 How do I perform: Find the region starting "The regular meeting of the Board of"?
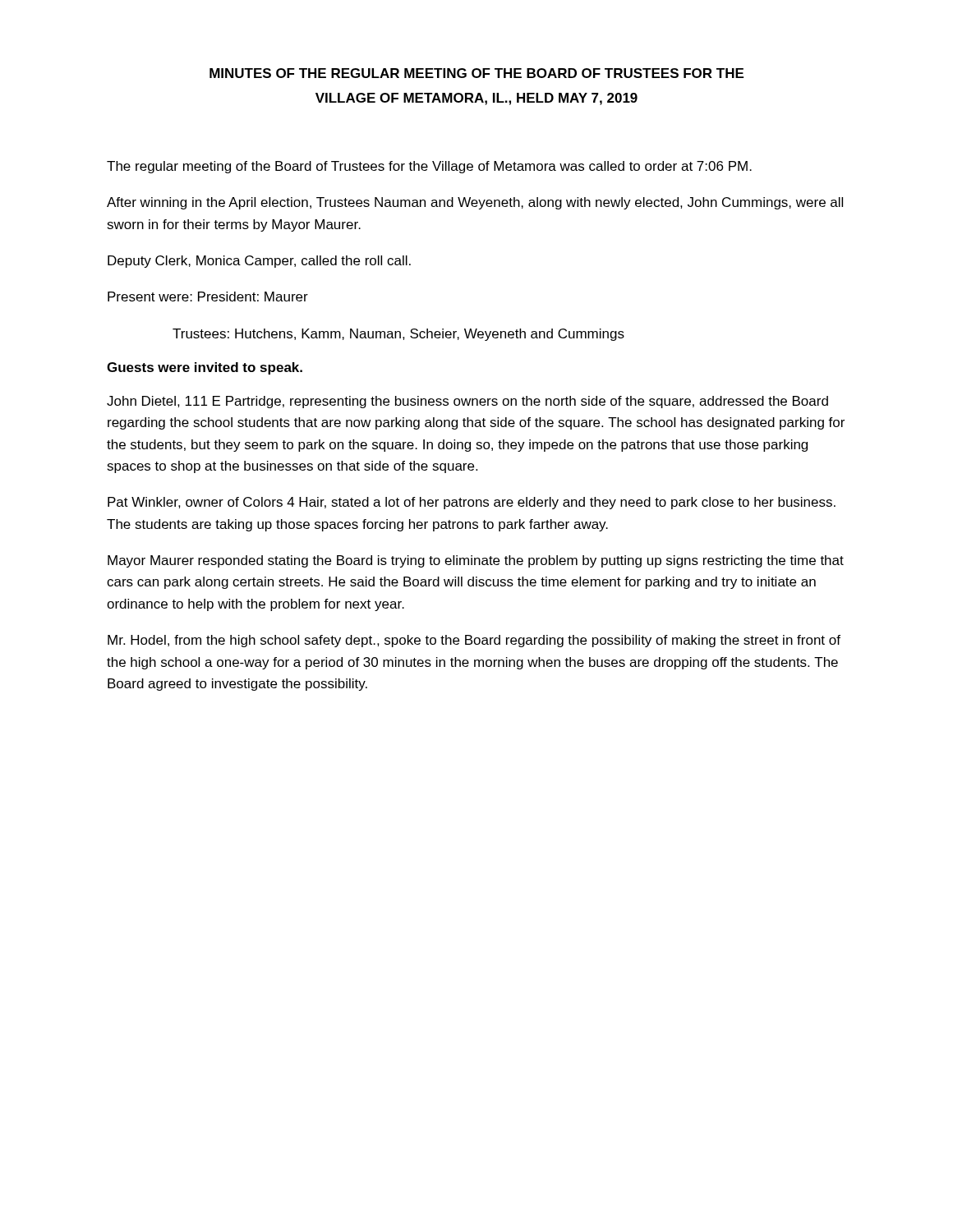pos(430,166)
